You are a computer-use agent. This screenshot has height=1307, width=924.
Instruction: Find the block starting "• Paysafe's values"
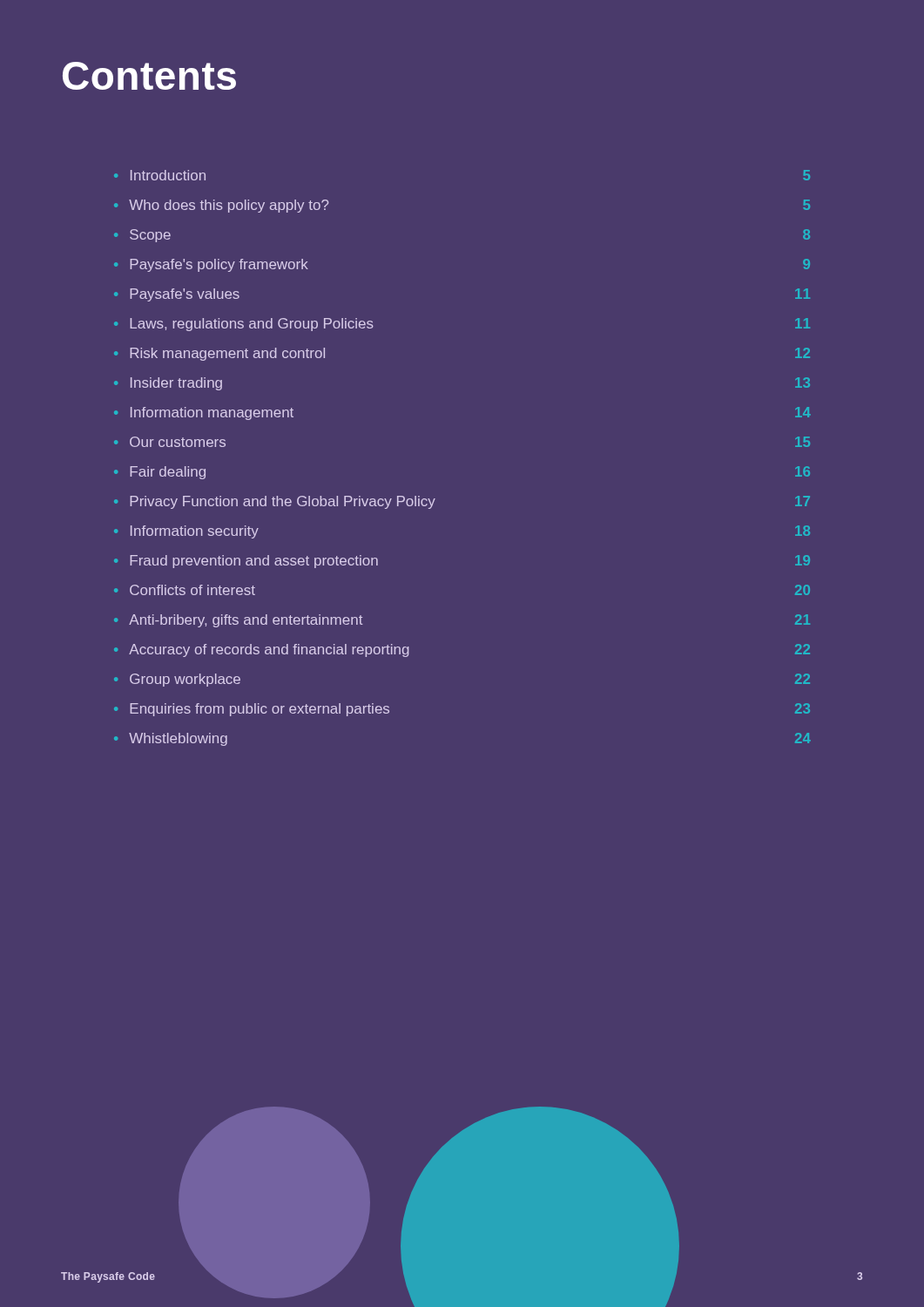tap(178, 295)
